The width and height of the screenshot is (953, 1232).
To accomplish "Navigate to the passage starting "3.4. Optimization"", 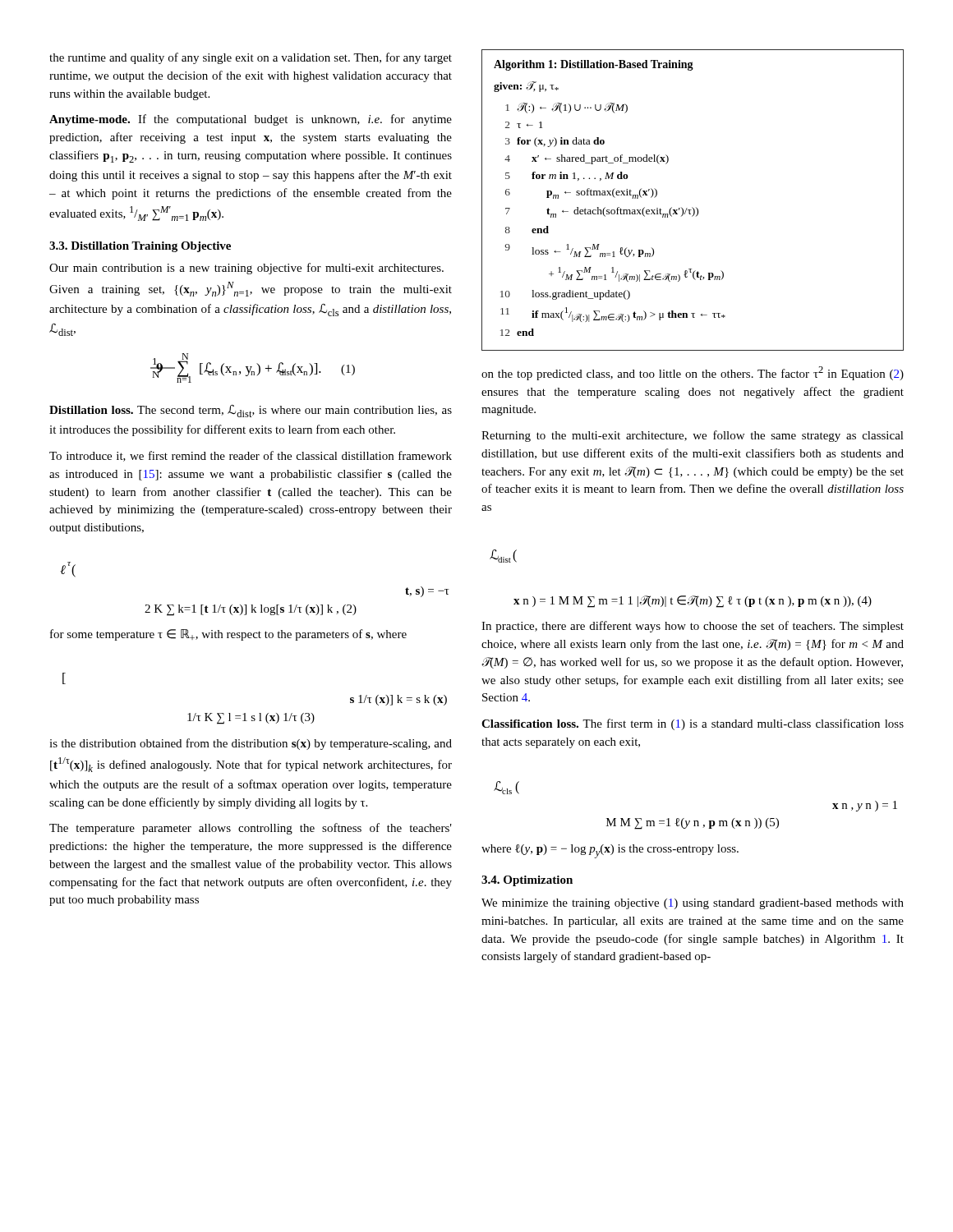I will coord(527,881).
